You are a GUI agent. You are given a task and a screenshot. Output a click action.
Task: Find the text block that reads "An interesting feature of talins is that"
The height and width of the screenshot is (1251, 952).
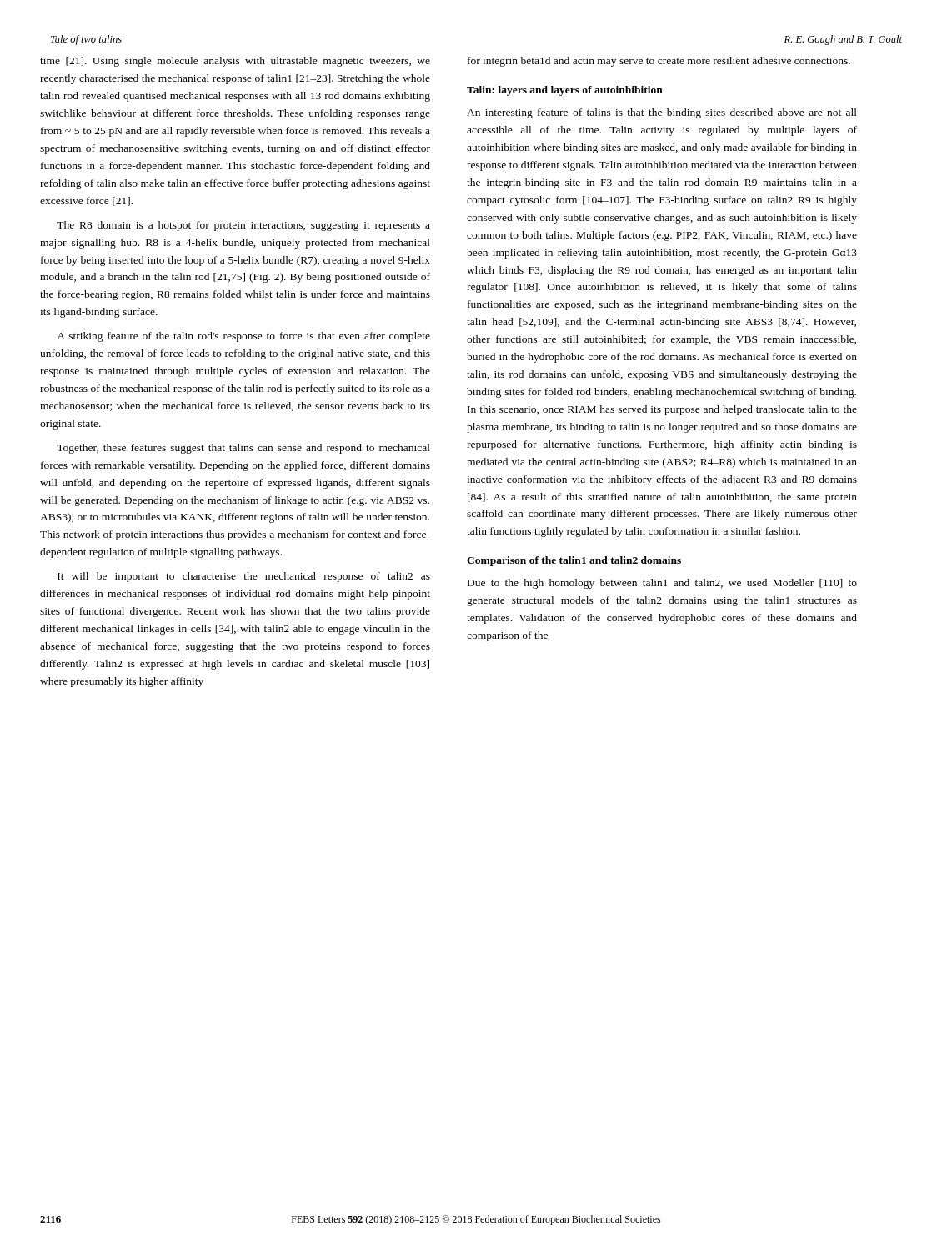[x=662, y=323]
